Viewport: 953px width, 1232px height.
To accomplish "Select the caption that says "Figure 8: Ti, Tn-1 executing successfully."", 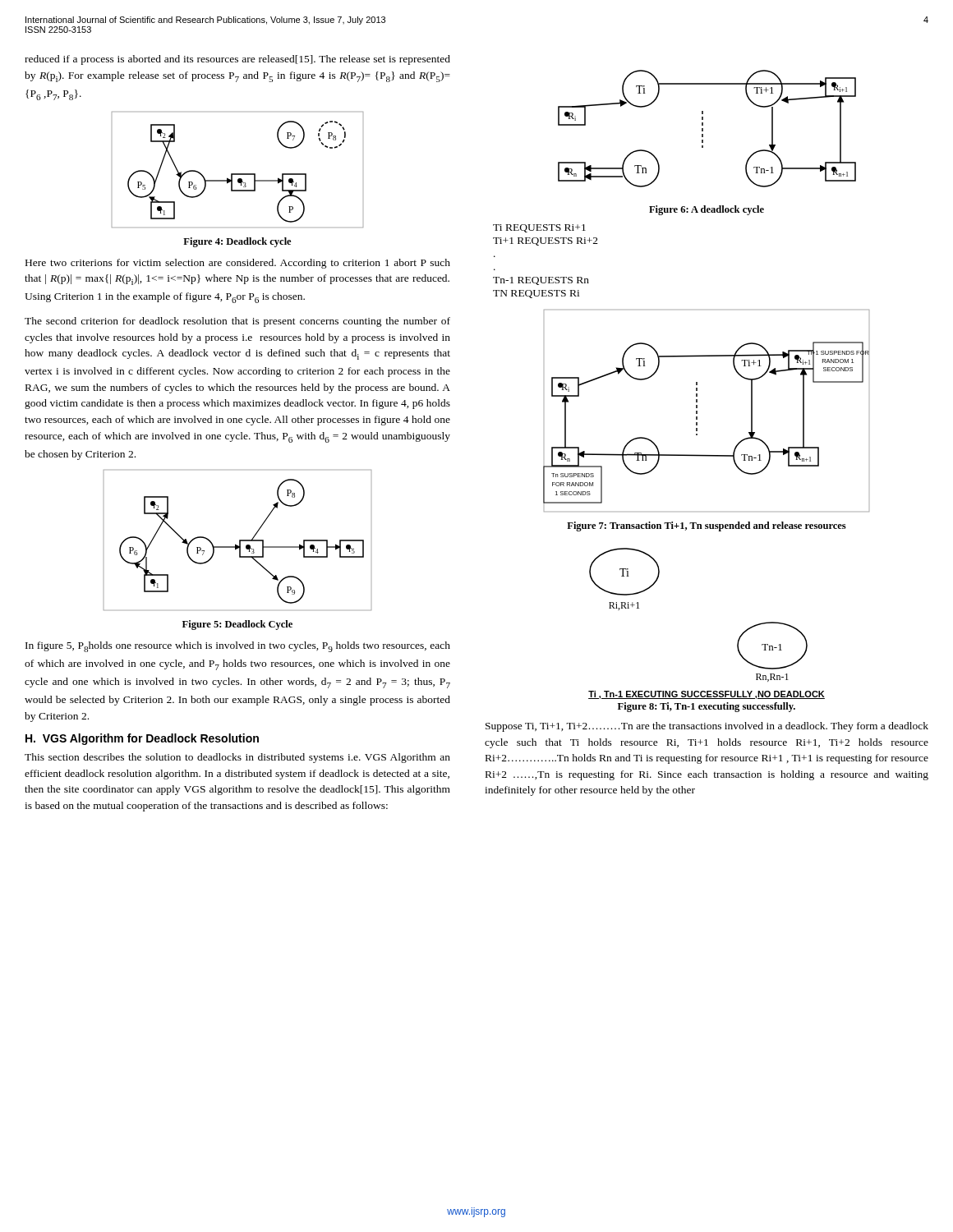I will [707, 706].
